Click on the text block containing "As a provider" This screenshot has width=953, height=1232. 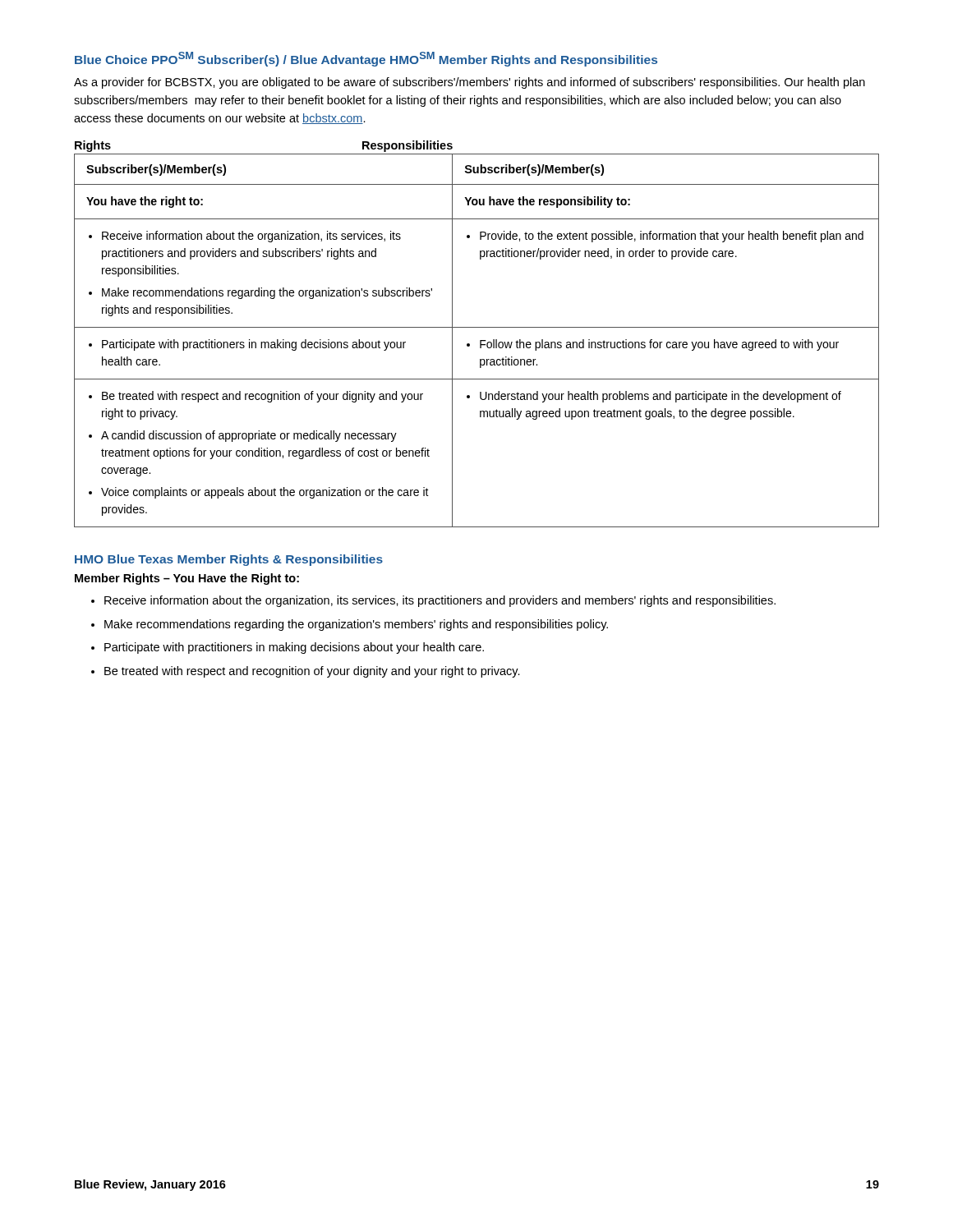pos(470,100)
